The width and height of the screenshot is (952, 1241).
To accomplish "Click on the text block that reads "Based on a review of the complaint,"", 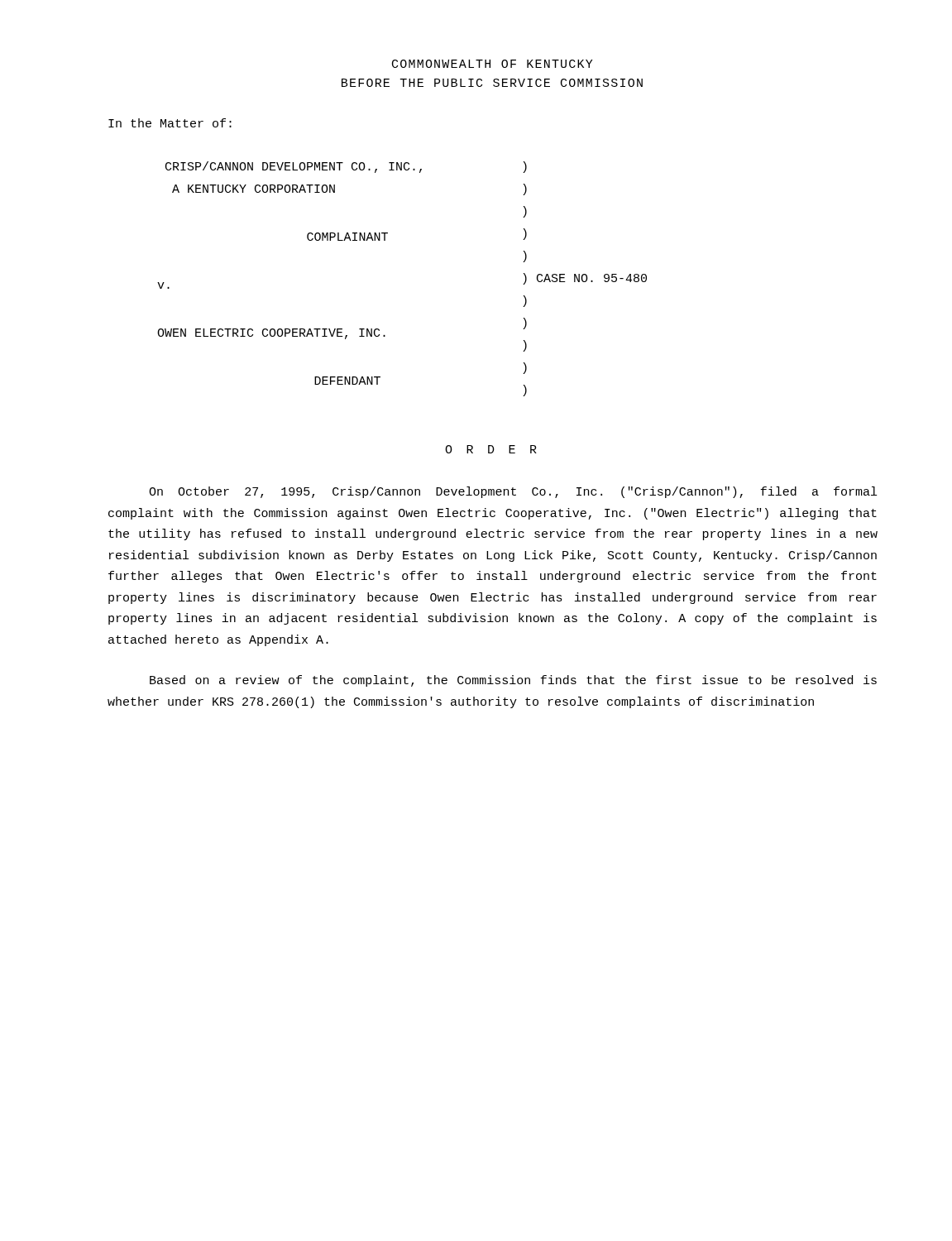I will pos(493,692).
